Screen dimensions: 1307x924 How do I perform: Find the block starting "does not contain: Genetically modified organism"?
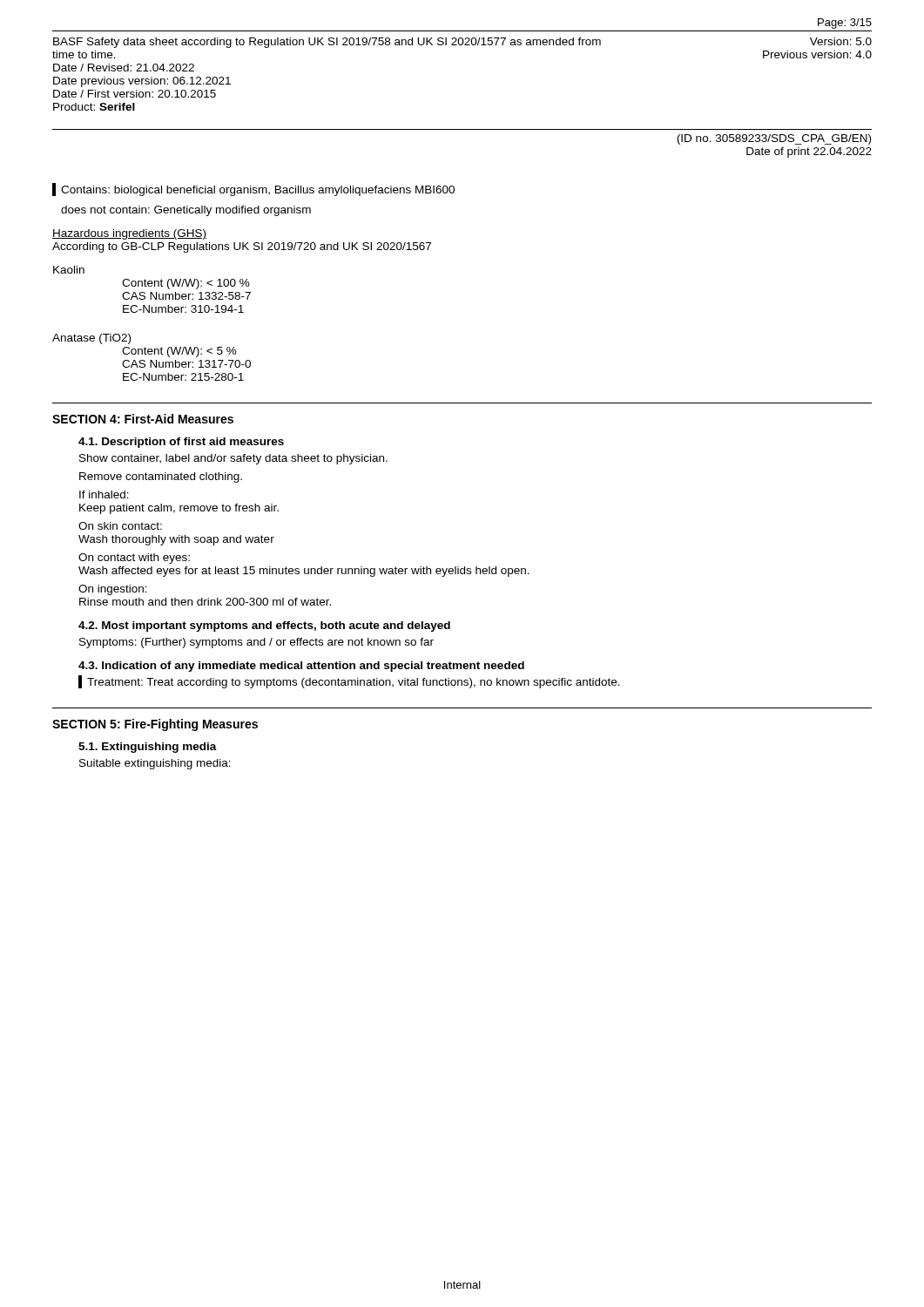point(186,210)
